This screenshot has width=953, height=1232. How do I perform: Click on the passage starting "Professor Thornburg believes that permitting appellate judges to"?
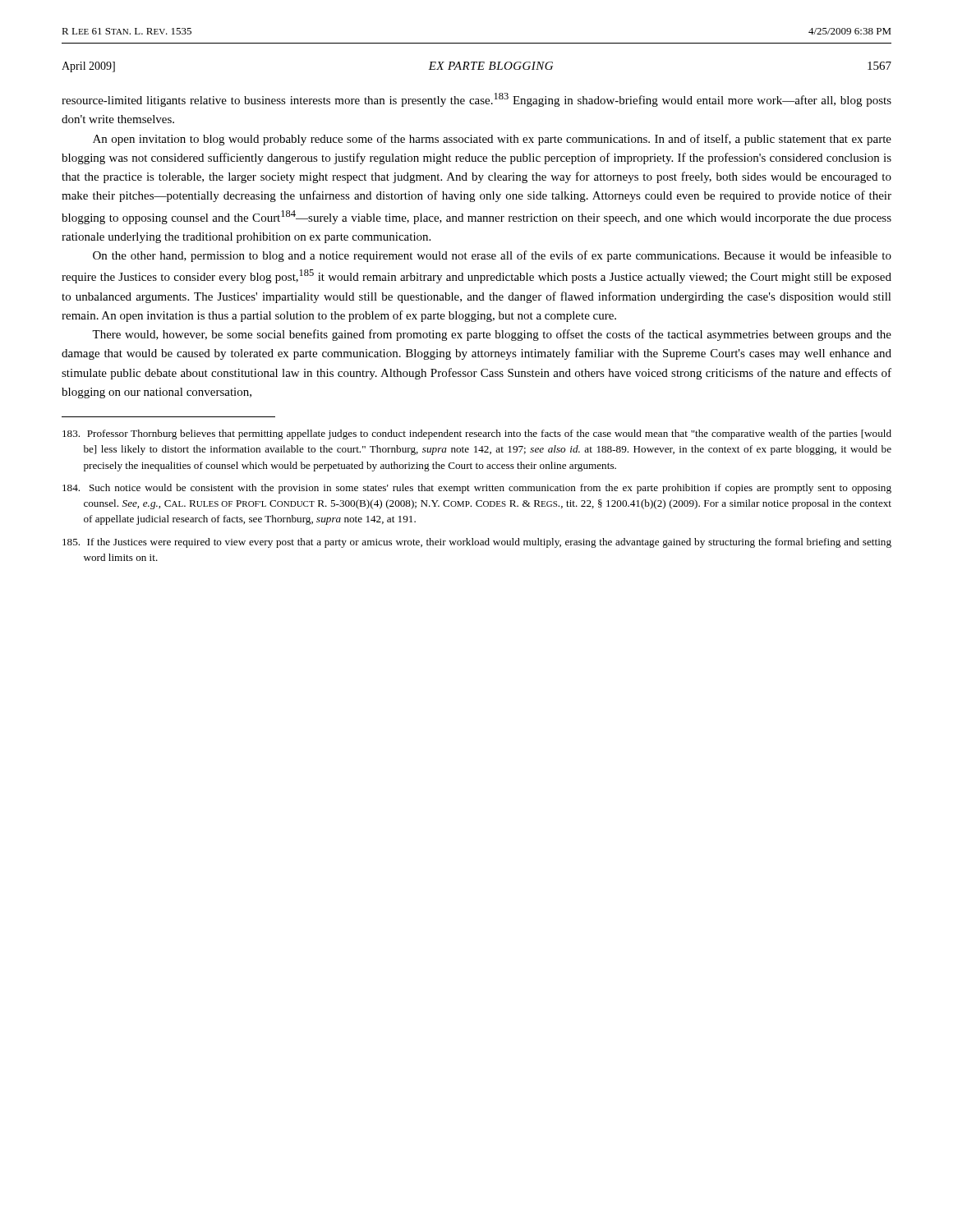coord(476,449)
